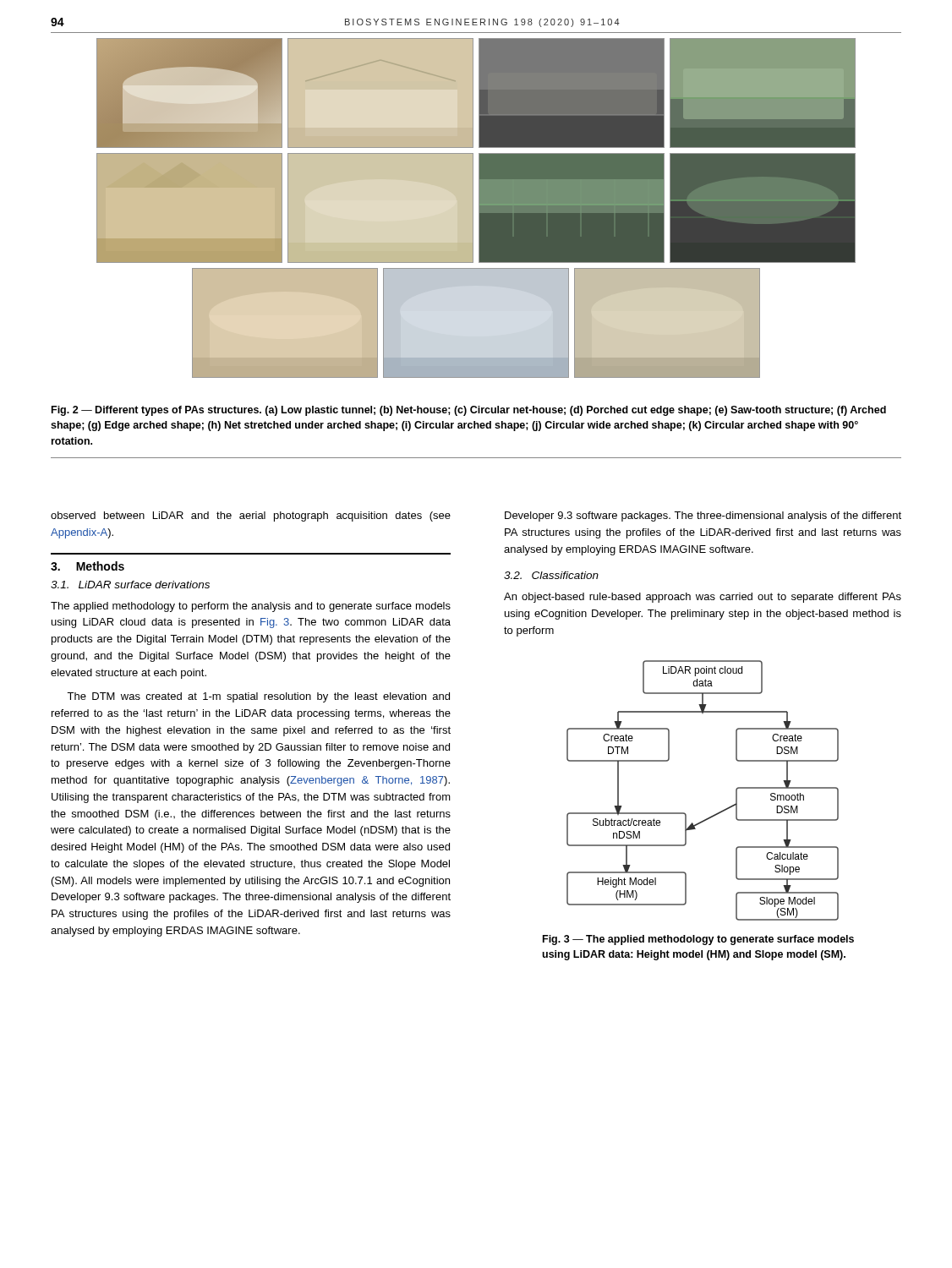Image resolution: width=952 pixels, height=1268 pixels.
Task: Find the block on this page that starts "observed between LiDAR and the"
Action: tap(251, 524)
